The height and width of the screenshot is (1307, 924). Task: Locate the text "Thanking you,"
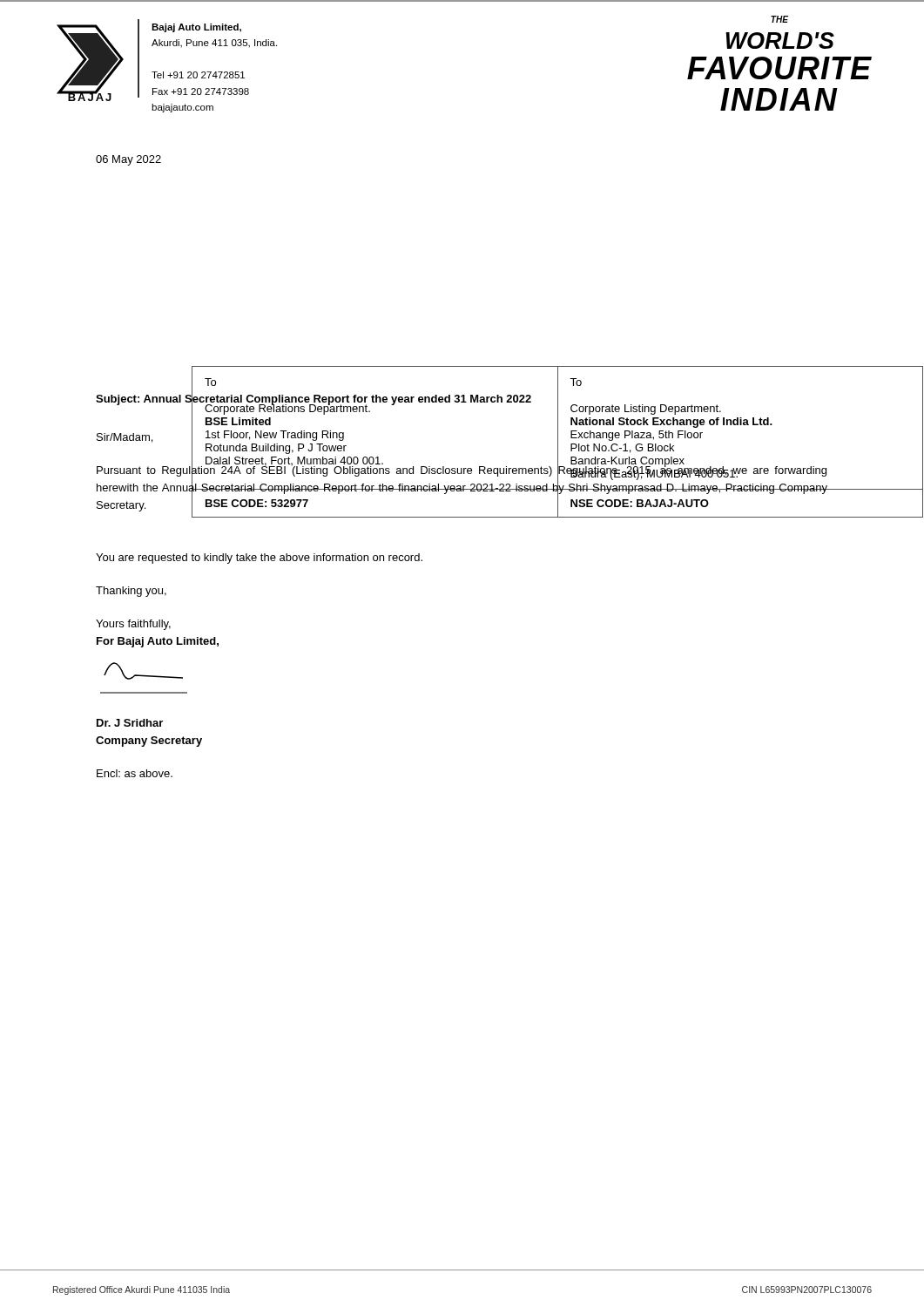tap(131, 590)
